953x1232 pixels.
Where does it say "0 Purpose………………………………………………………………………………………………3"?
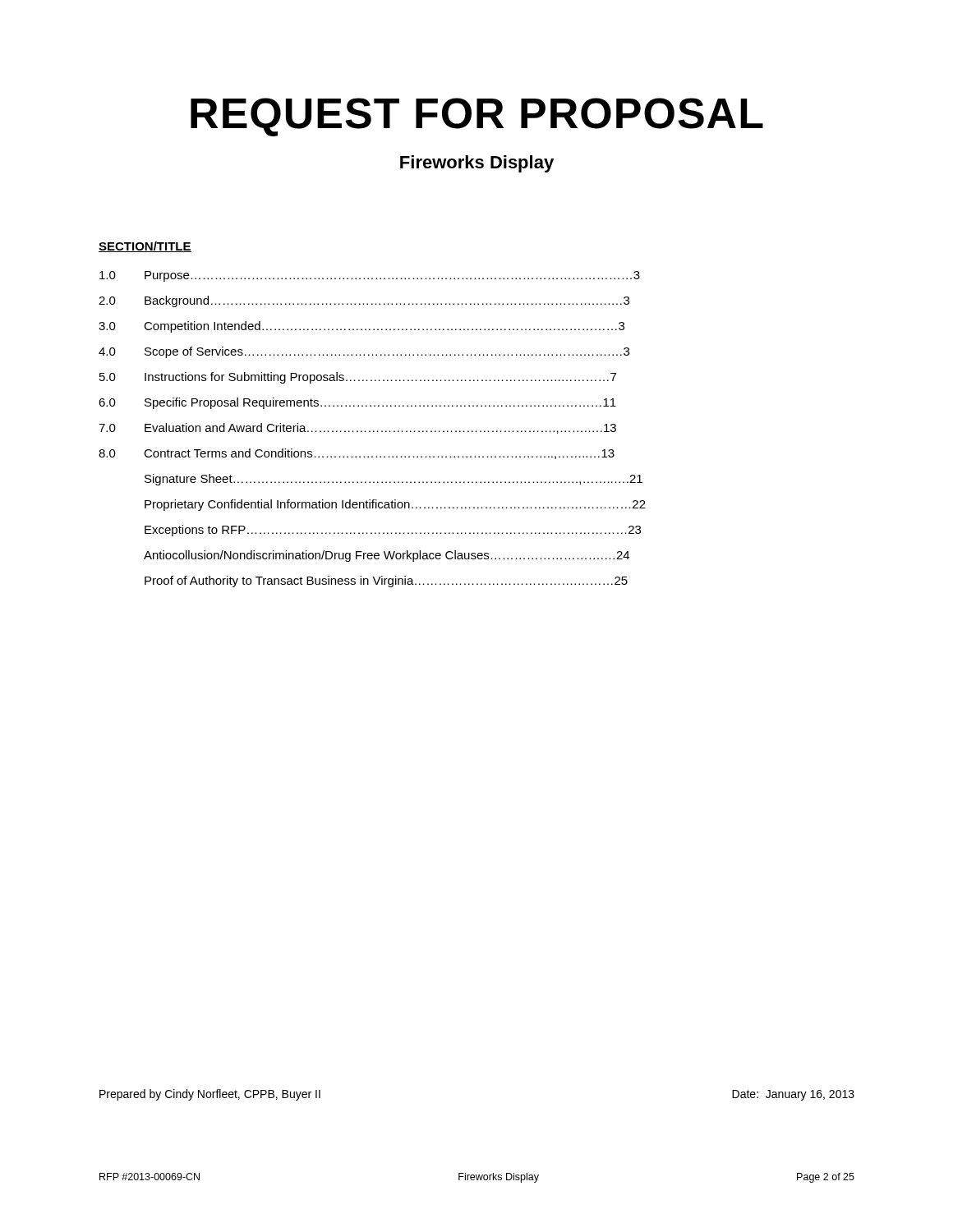click(x=476, y=275)
